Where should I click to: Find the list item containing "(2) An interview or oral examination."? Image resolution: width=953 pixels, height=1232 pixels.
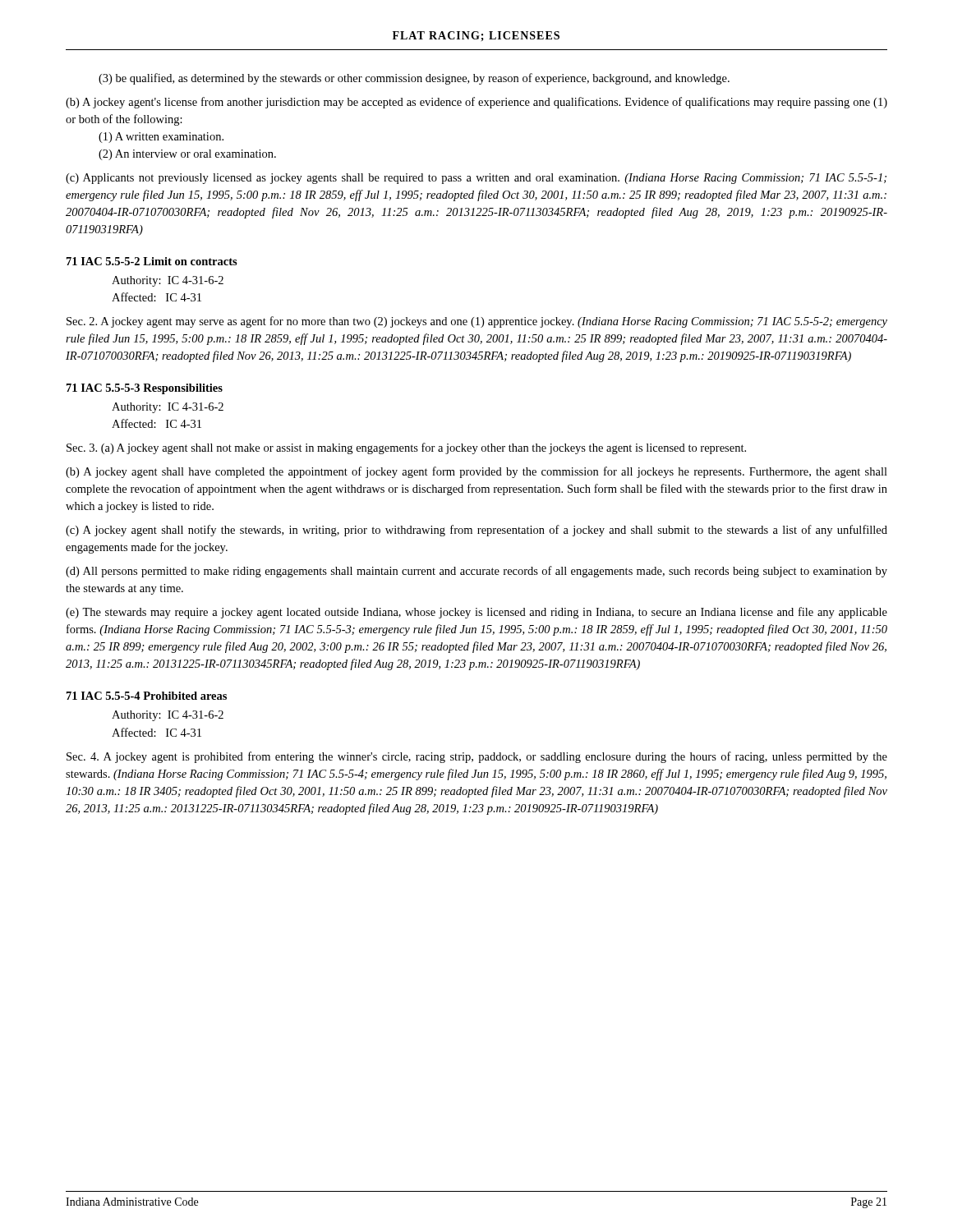(187, 155)
